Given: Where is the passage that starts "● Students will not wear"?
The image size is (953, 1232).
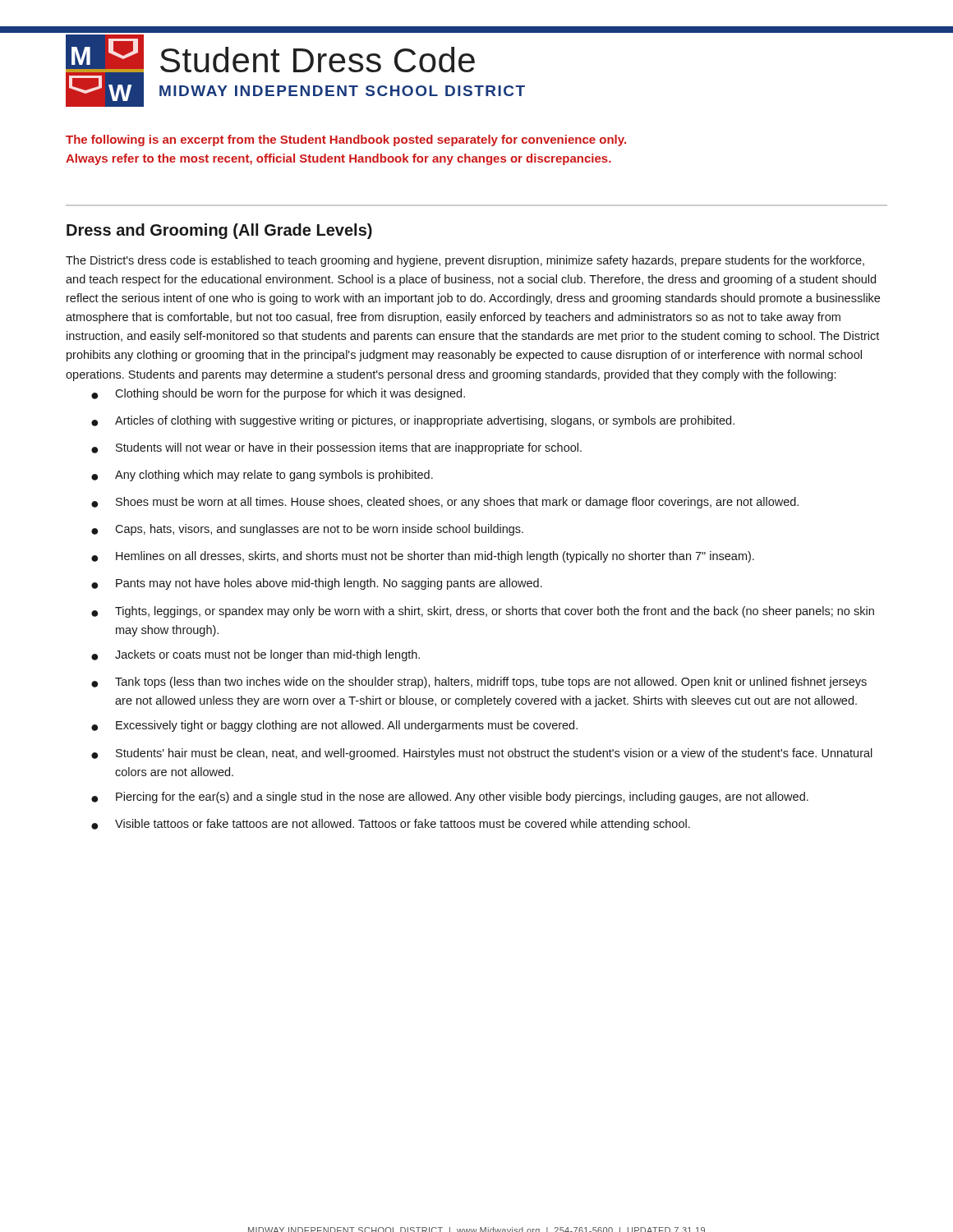Looking at the screenshot, I should tap(489, 449).
